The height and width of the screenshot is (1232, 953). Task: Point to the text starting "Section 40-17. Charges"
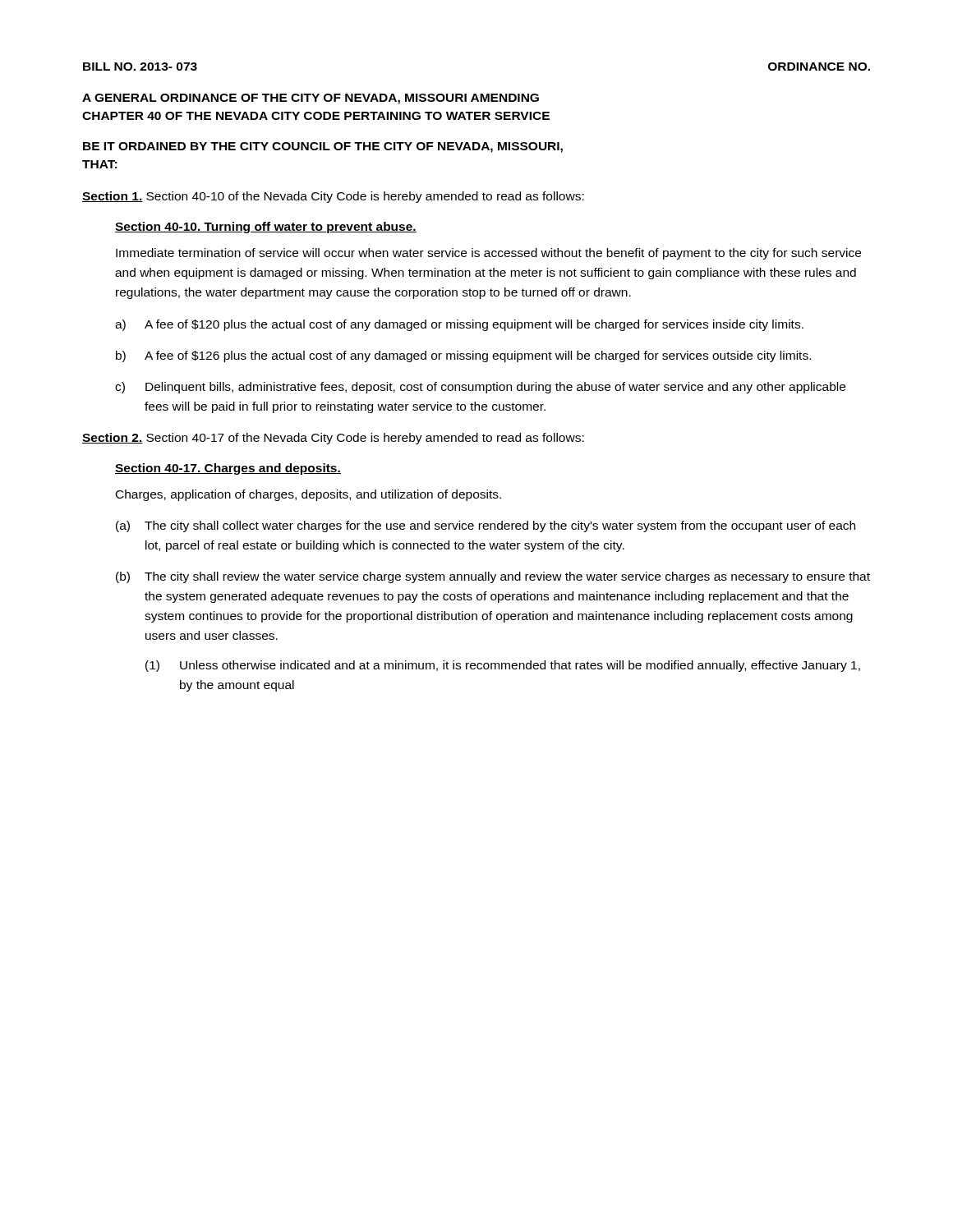point(228,467)
